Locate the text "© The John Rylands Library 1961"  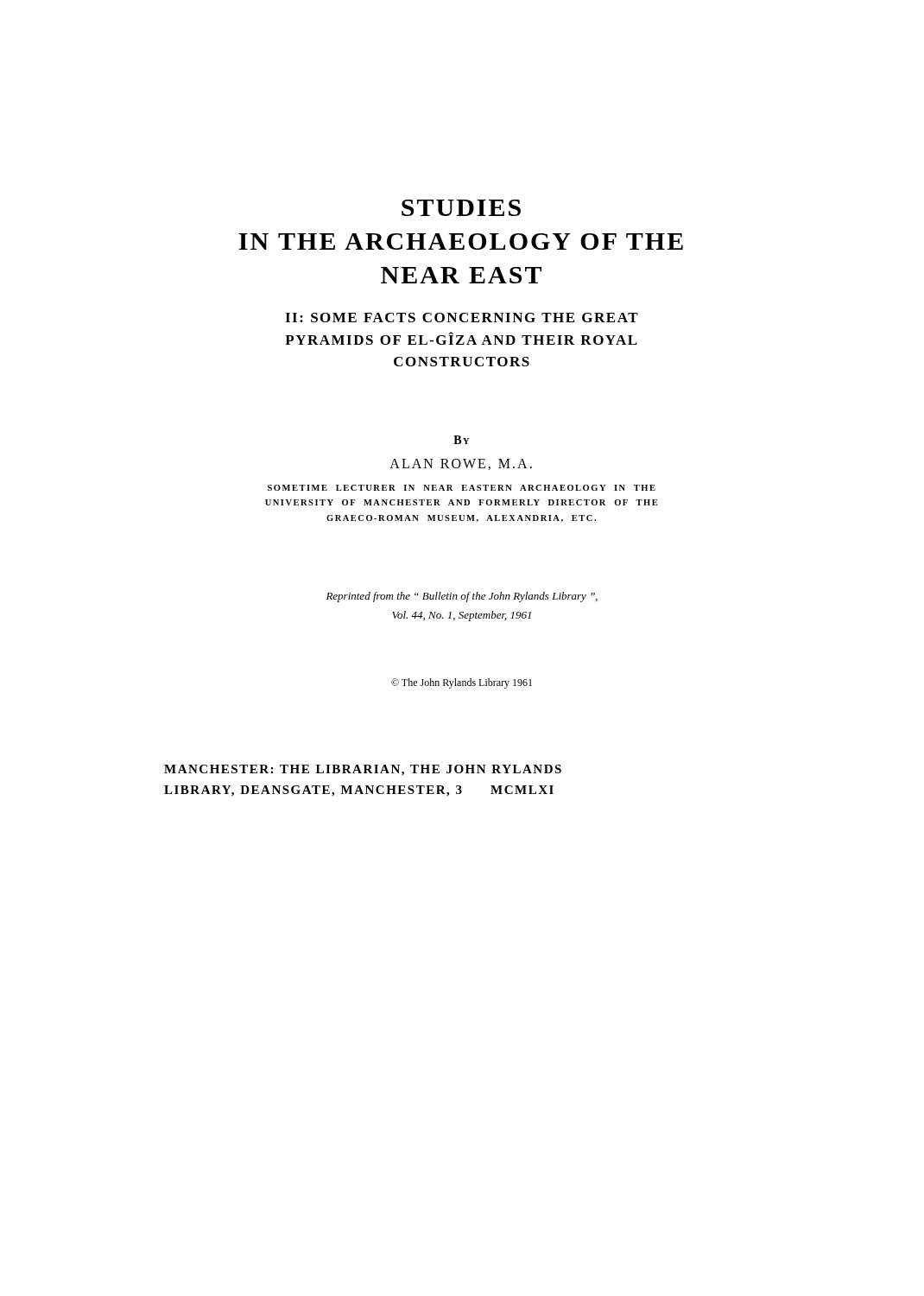(x=462, y=683)
